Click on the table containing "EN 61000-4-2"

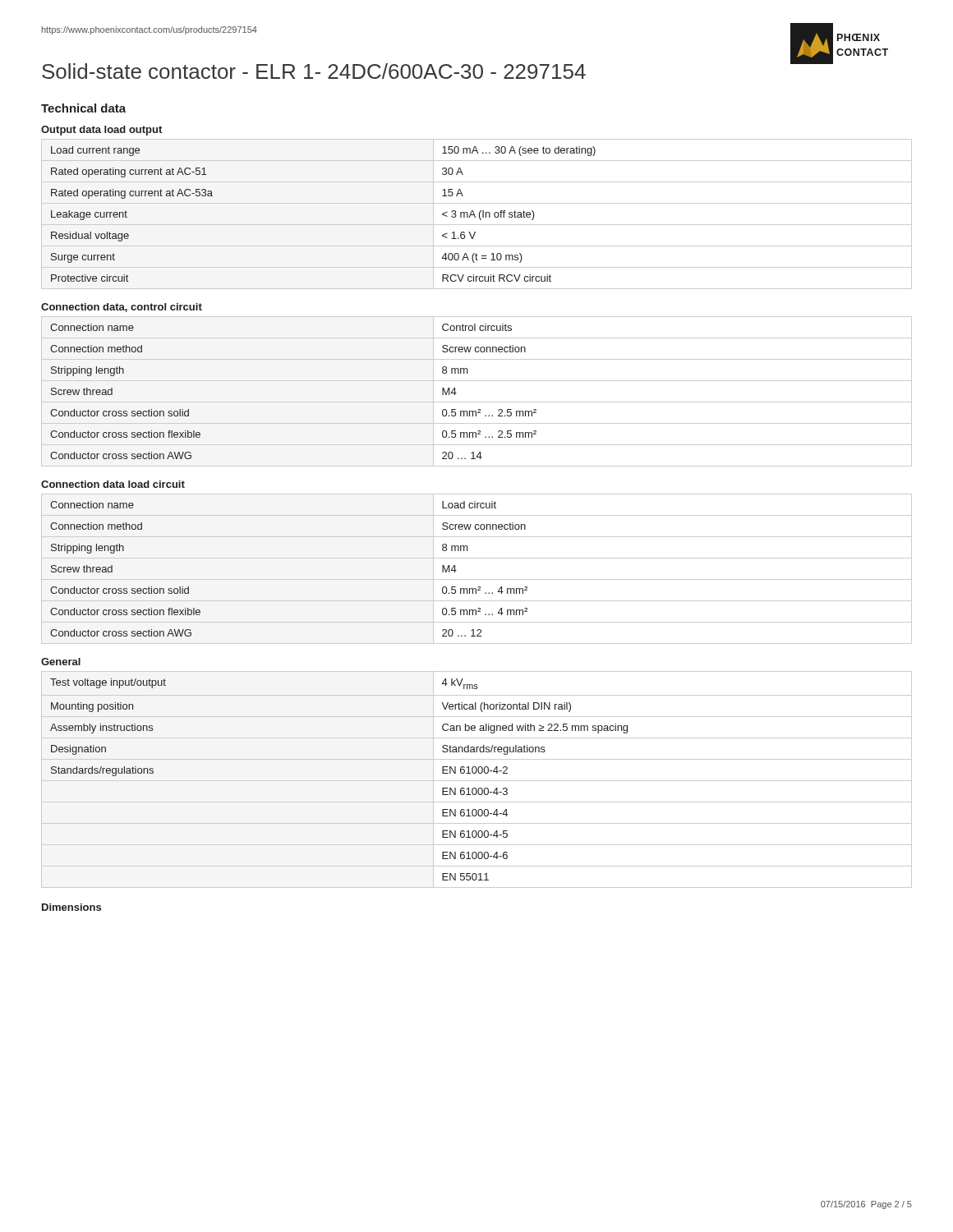476,779
